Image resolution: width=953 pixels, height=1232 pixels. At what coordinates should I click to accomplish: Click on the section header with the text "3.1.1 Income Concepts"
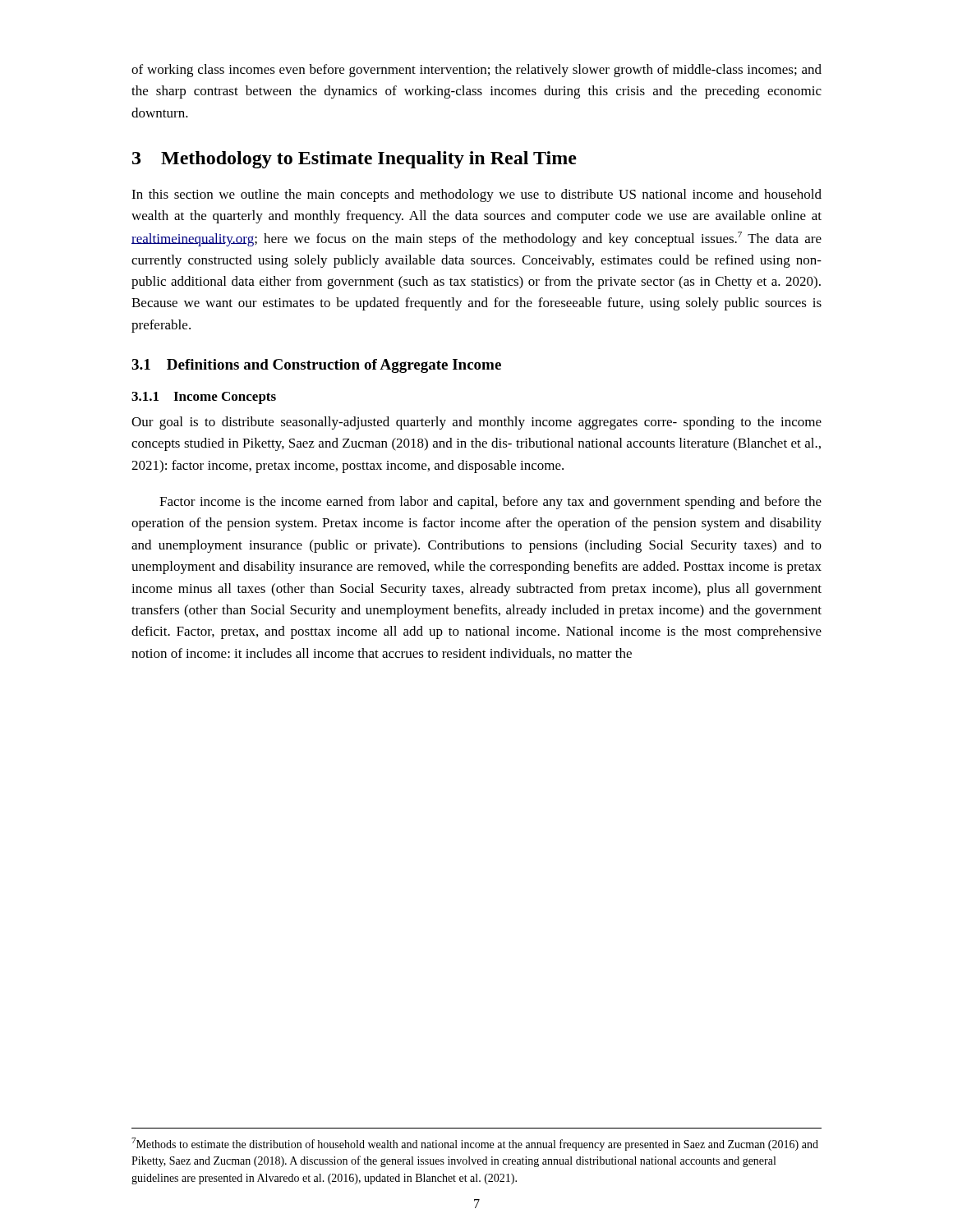(x=204, y=396)
